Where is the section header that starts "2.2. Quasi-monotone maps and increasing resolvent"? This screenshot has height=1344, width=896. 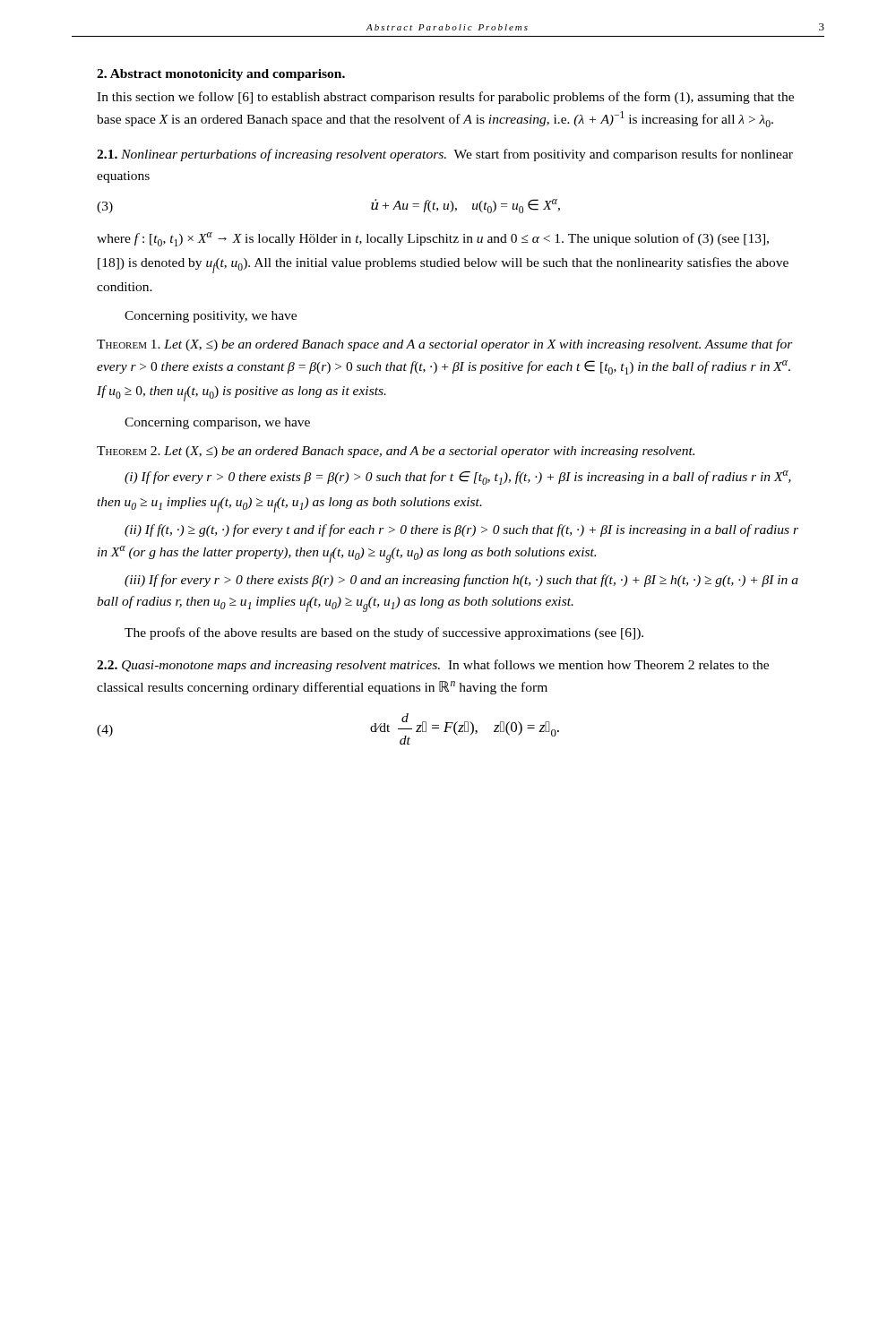coord(448,676)
